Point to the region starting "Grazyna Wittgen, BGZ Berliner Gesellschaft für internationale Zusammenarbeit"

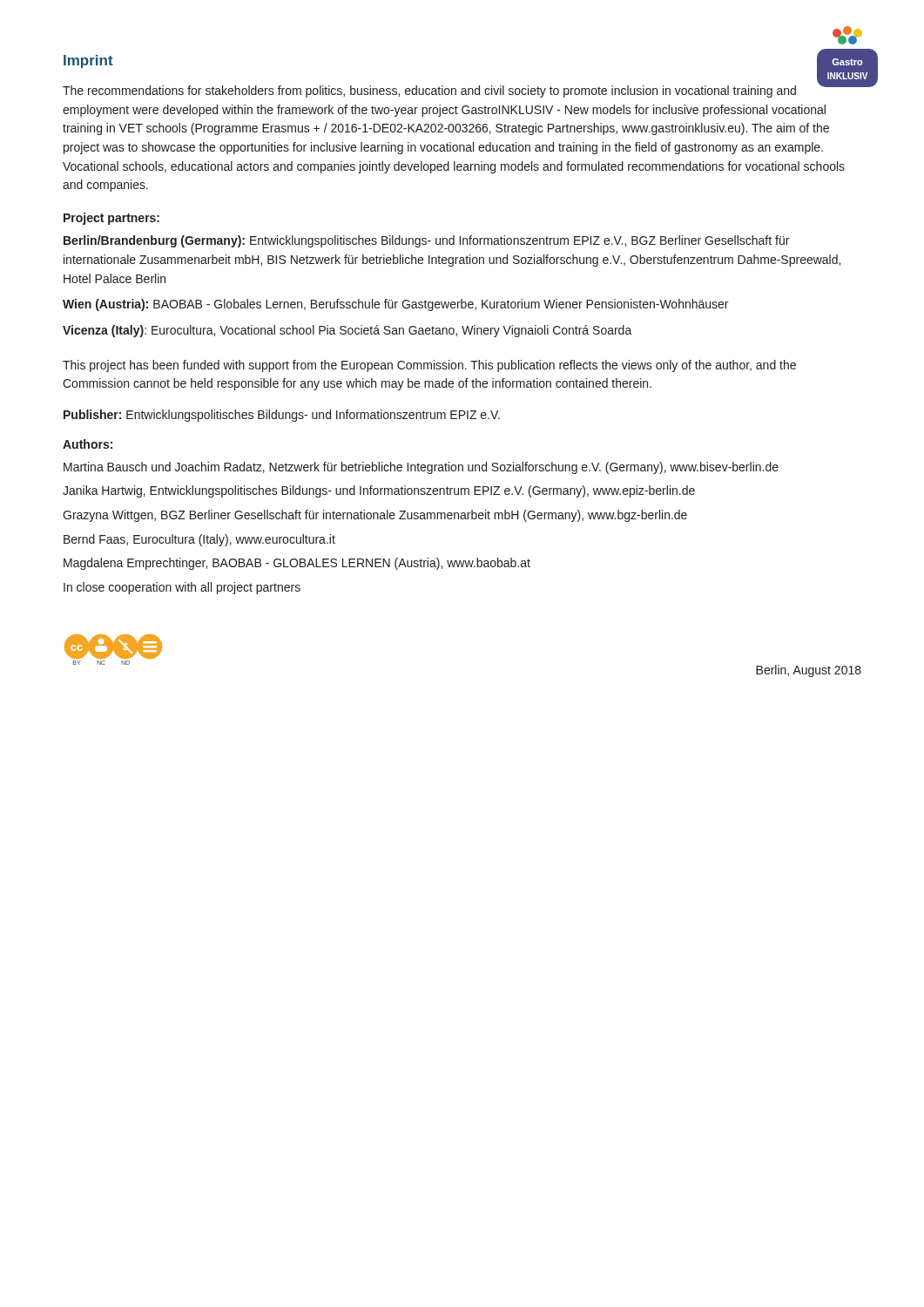(x=375, y=515)
